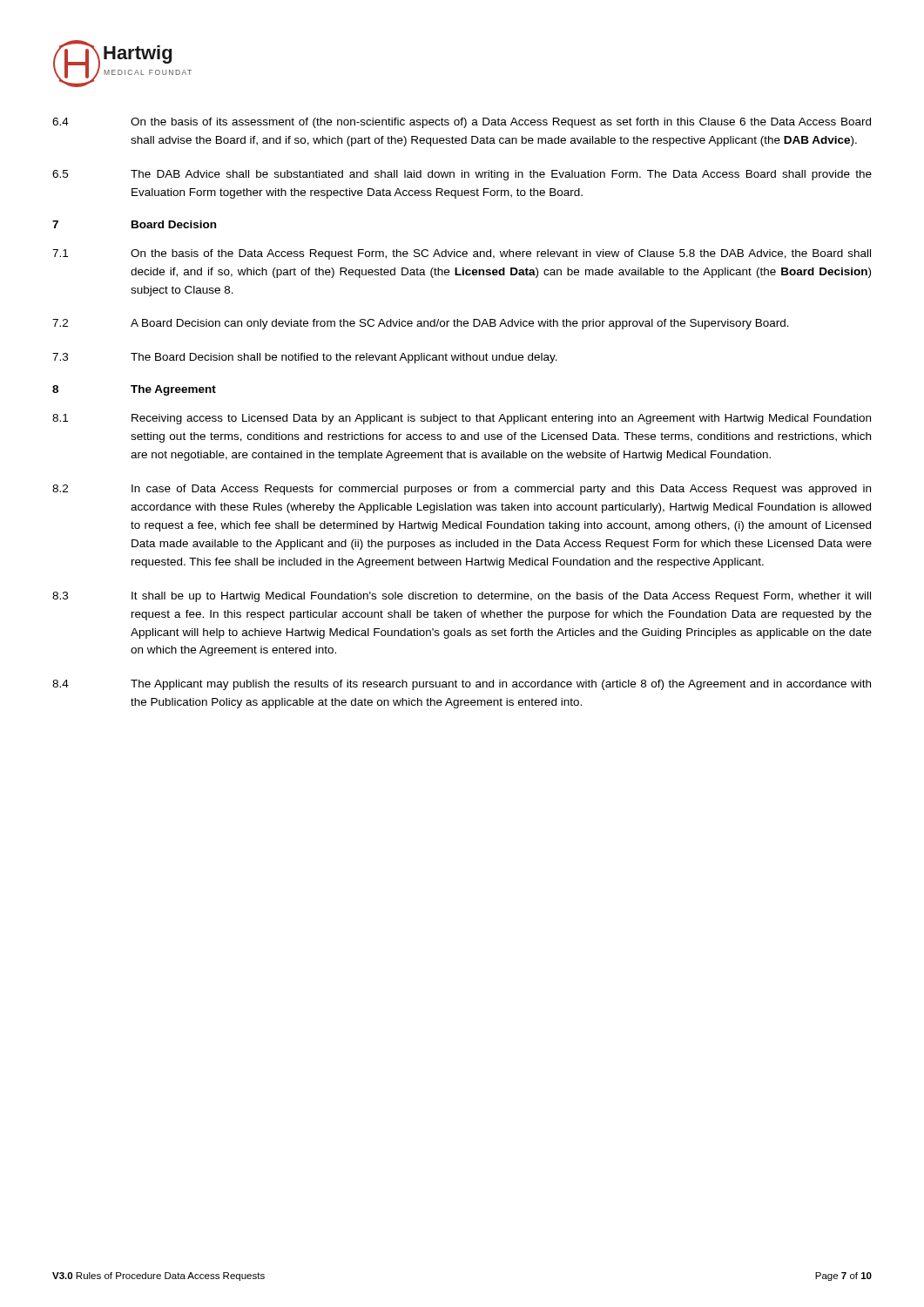Locate the region starting "8.2 In case"
Image resolution: width=924 pixels, height=1307 pixels.
click(x=462, y=526)
